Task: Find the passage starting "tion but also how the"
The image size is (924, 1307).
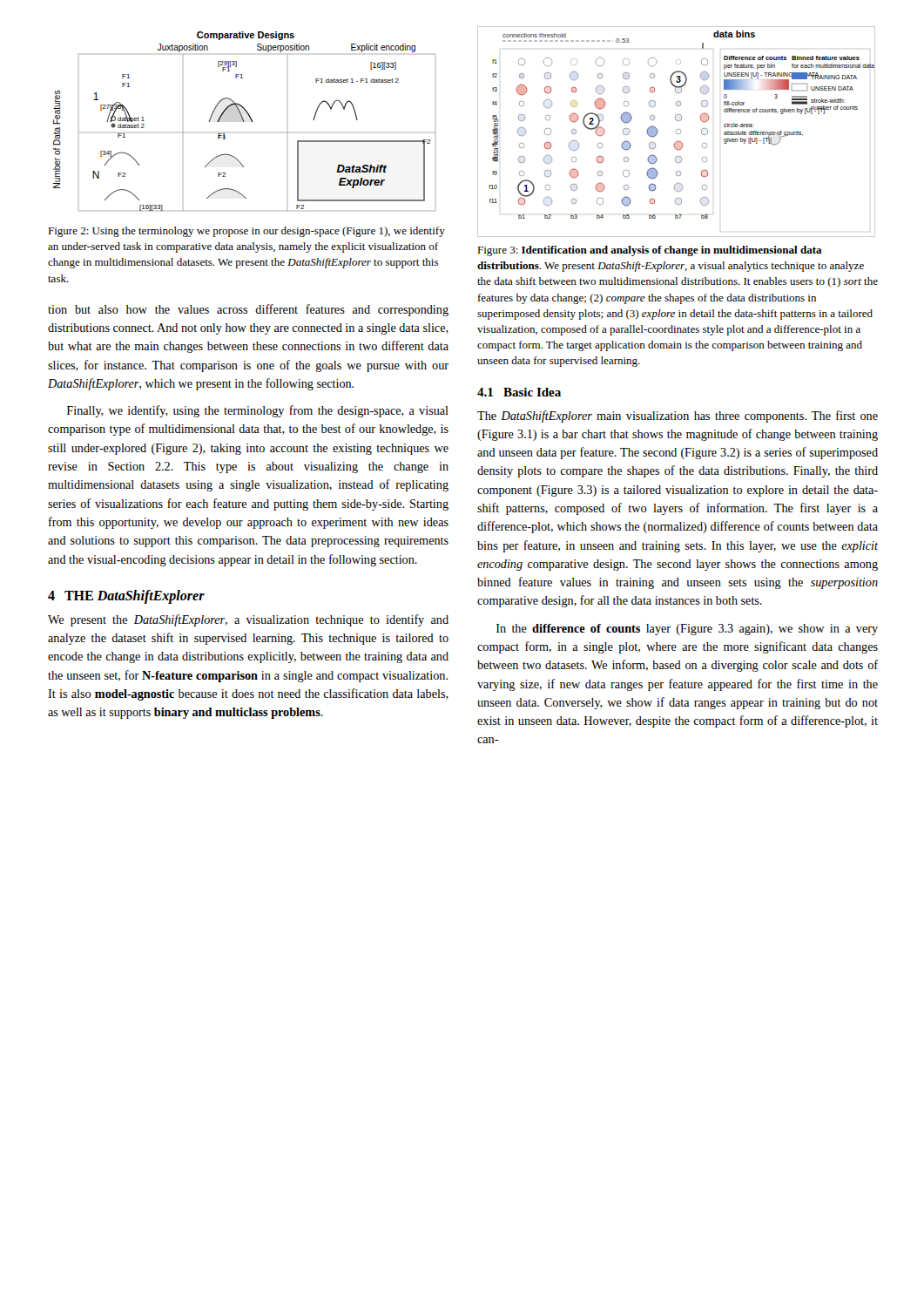Action: tap(248, 435)
